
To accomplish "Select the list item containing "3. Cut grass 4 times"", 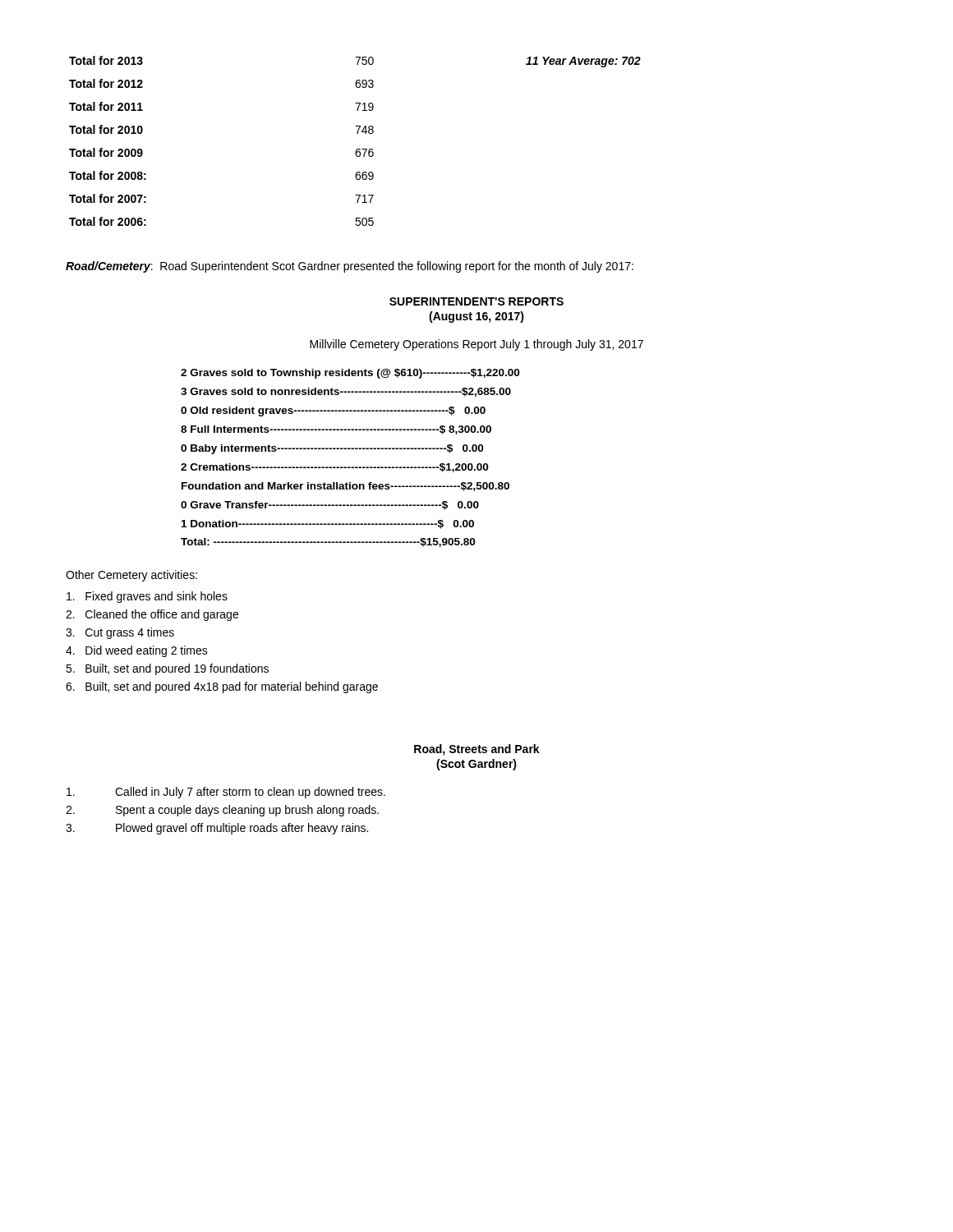I will click(120, 633).
